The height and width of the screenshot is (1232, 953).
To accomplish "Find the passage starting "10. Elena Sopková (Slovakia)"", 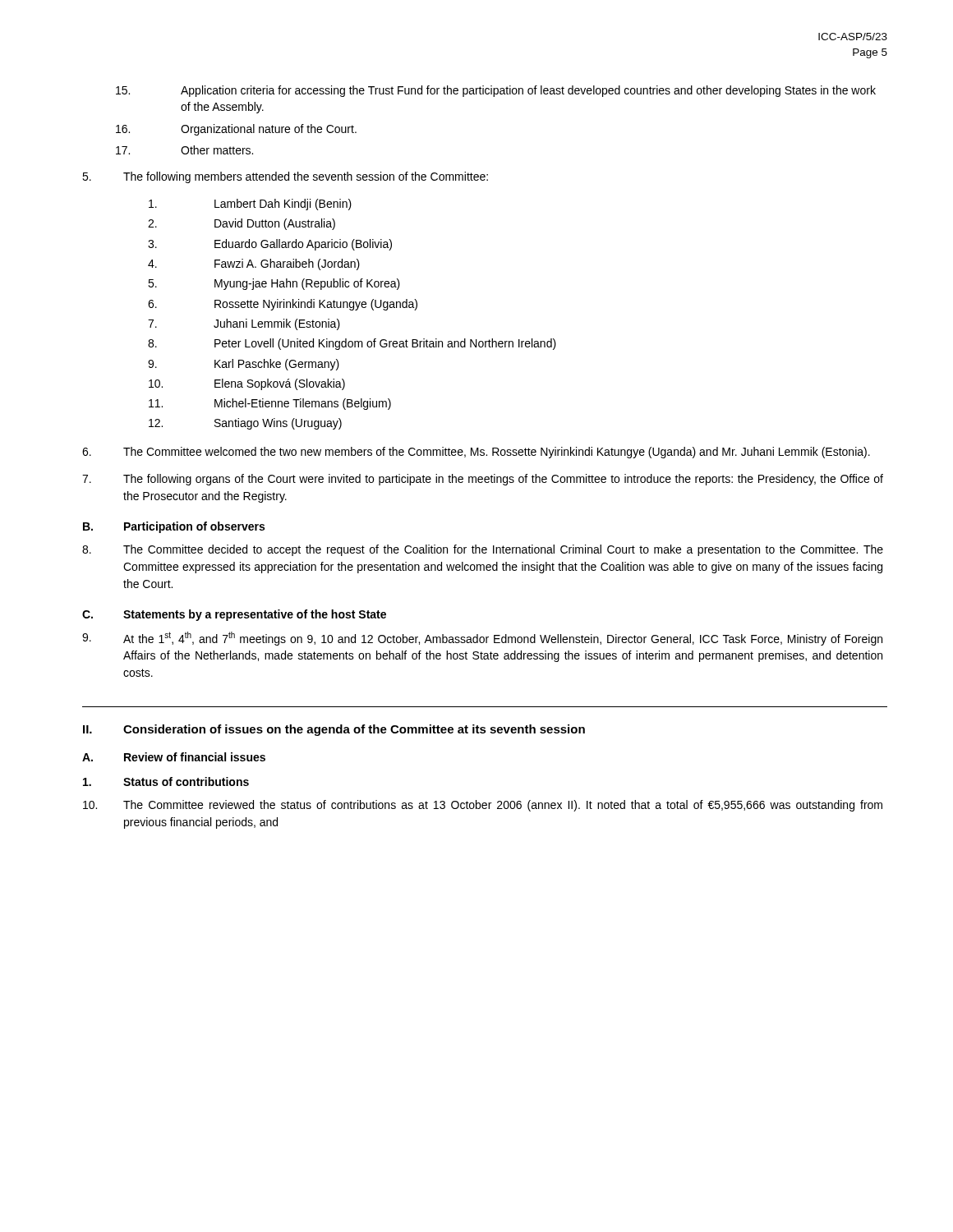I will pyautogui.click(x=247, y=384).
